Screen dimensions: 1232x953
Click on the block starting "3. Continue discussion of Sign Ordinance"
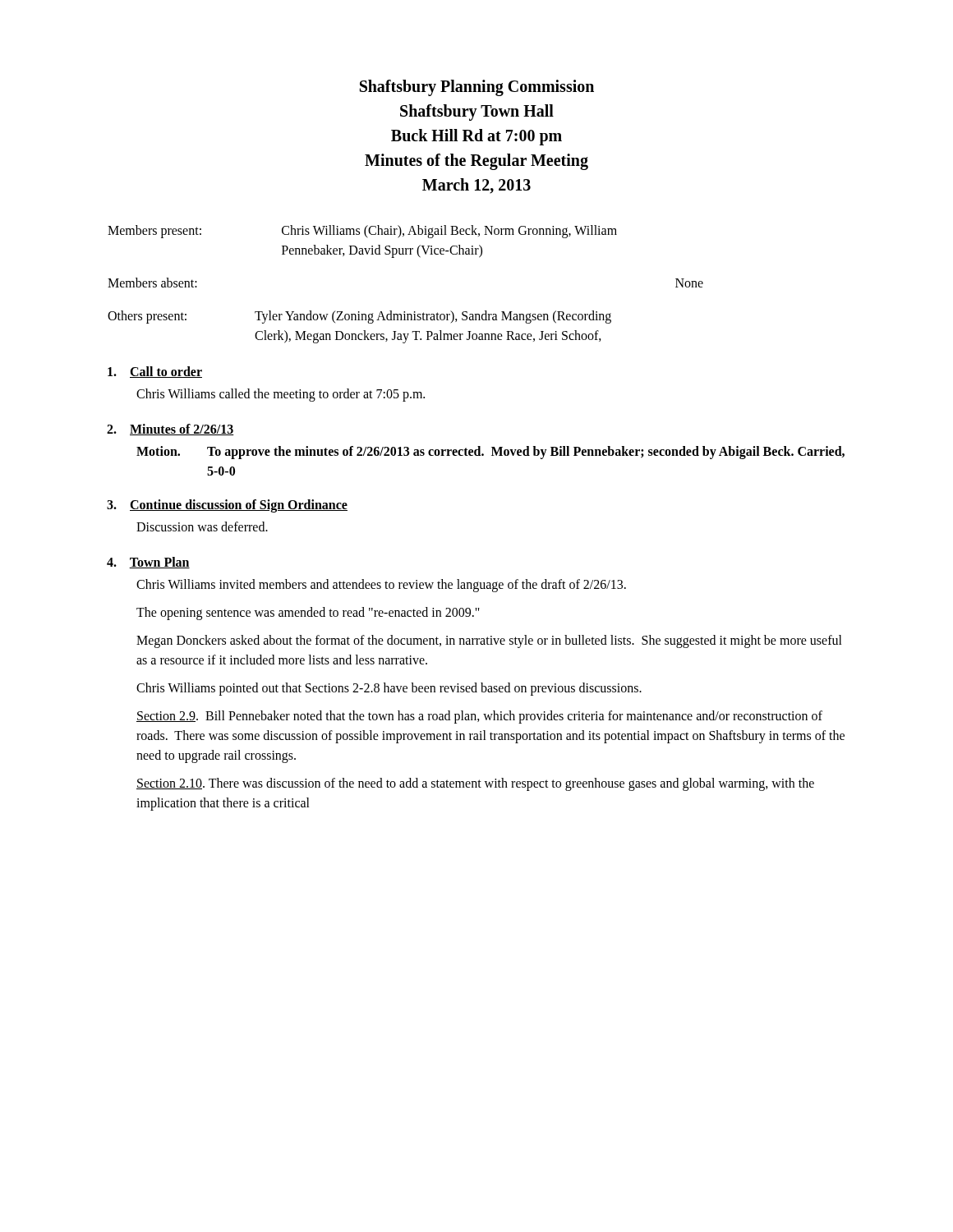point(227,505)
